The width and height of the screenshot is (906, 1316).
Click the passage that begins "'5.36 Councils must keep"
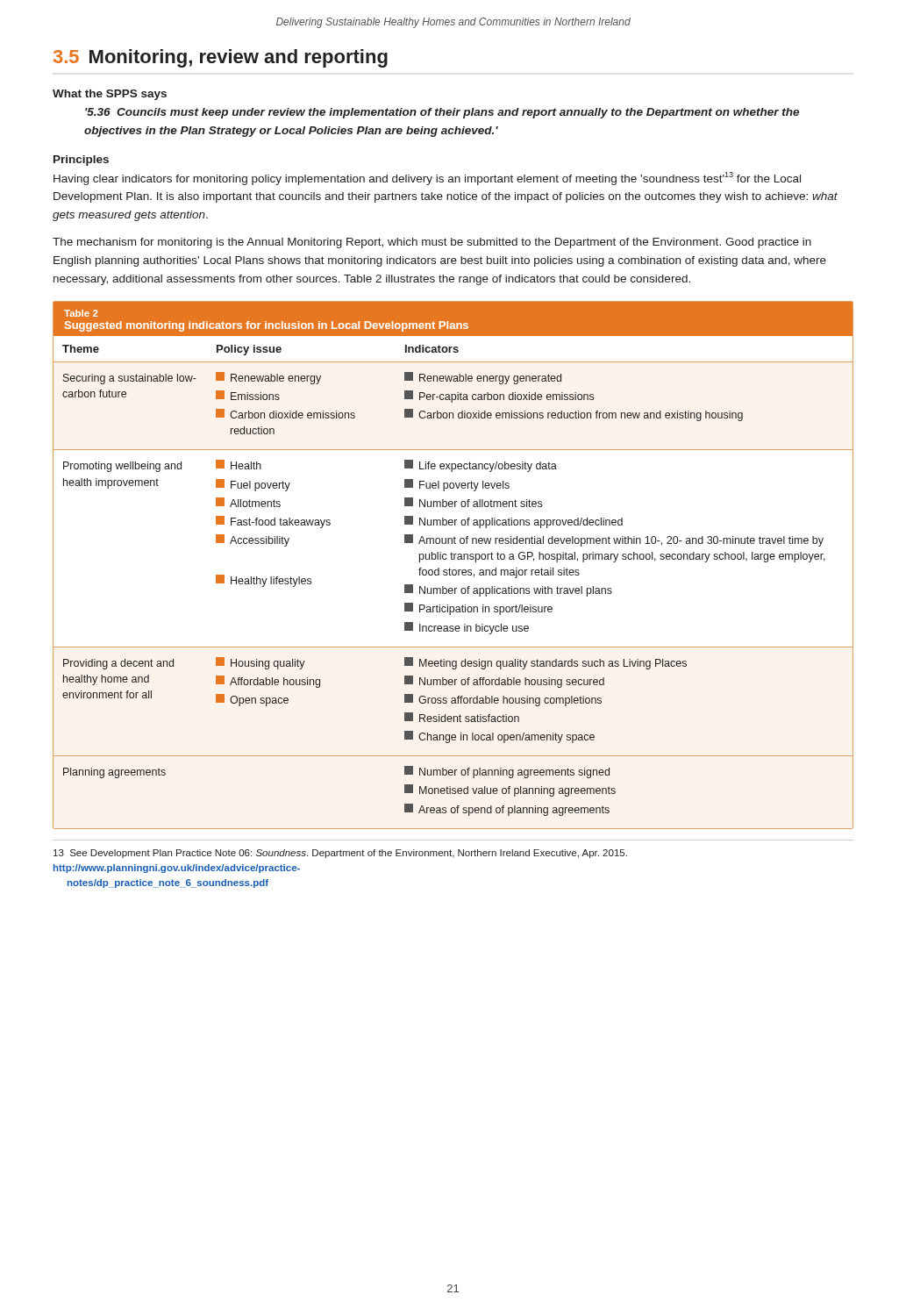coord(442,121)
